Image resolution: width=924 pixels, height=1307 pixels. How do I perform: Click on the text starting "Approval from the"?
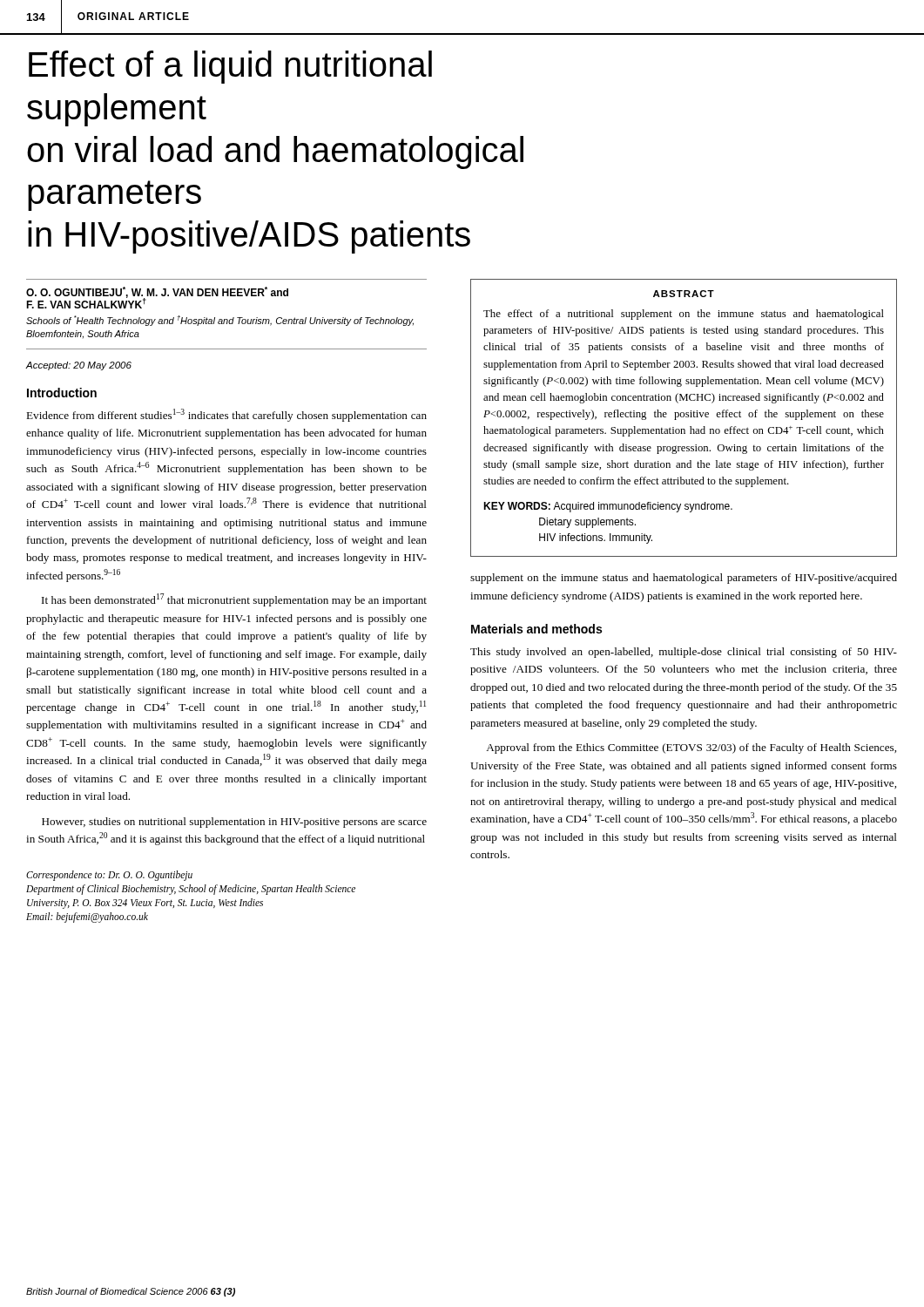tap(684, 801)
